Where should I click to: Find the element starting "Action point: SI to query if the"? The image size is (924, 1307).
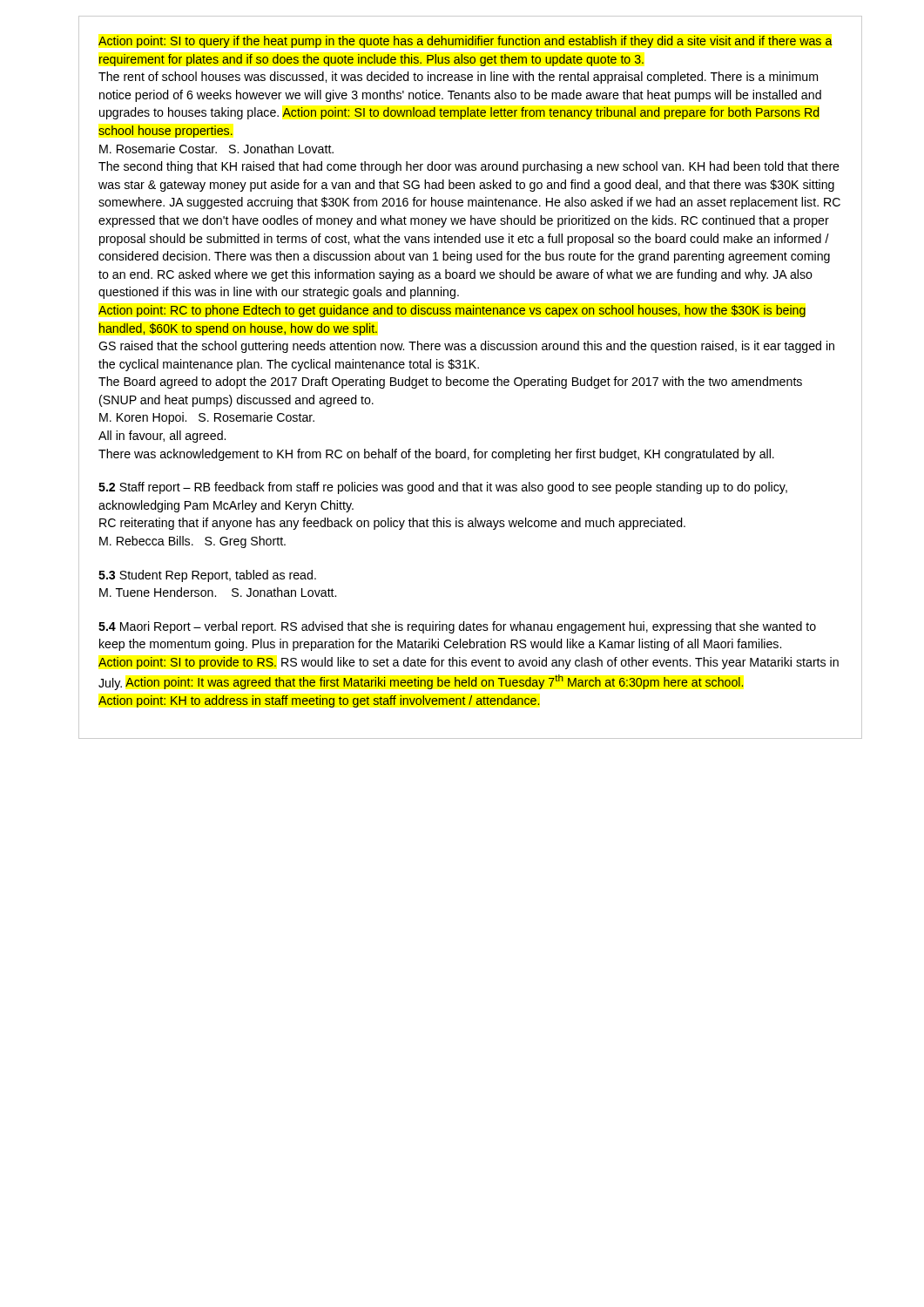[470, 247]
